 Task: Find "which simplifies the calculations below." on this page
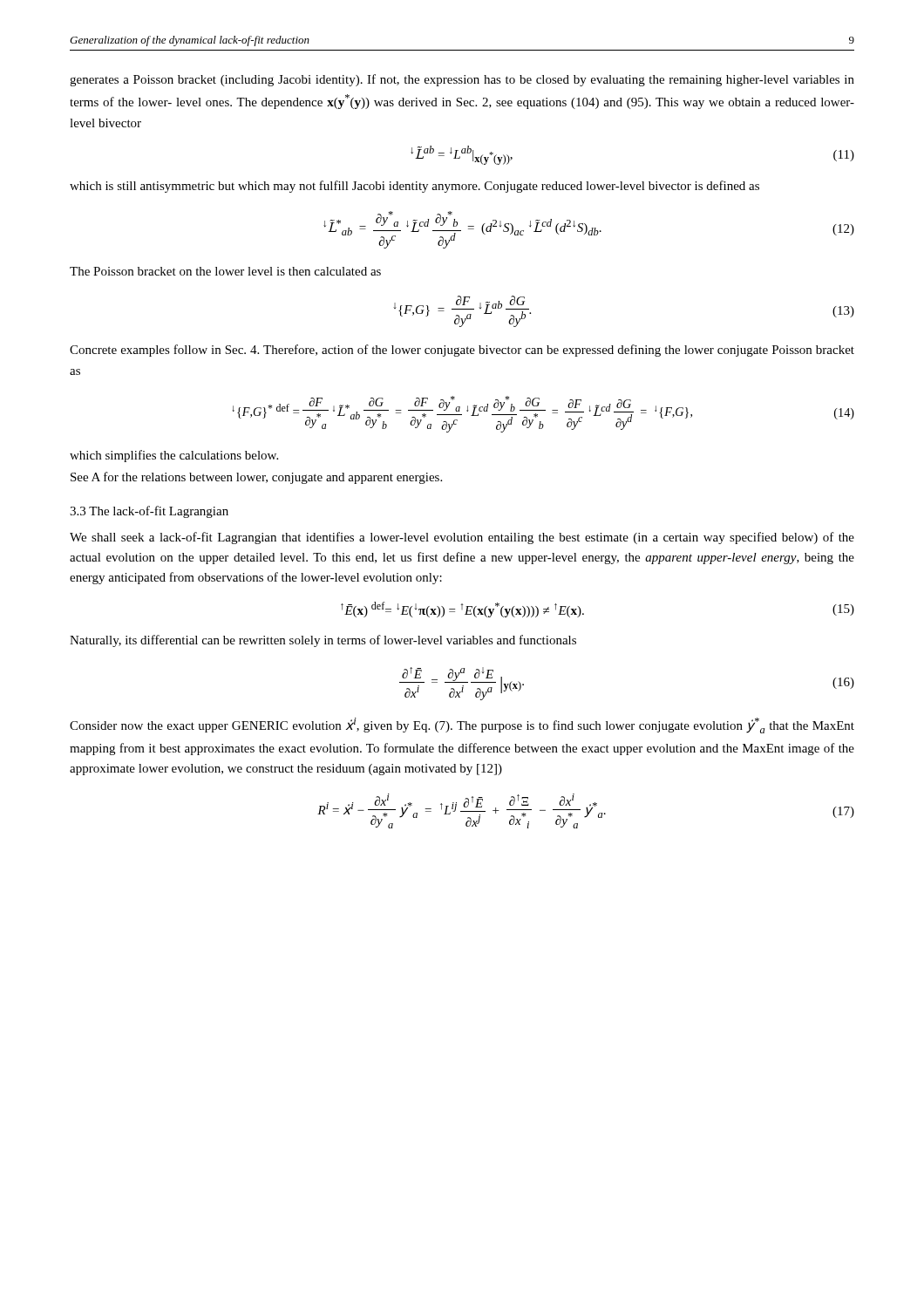point(174,455)
